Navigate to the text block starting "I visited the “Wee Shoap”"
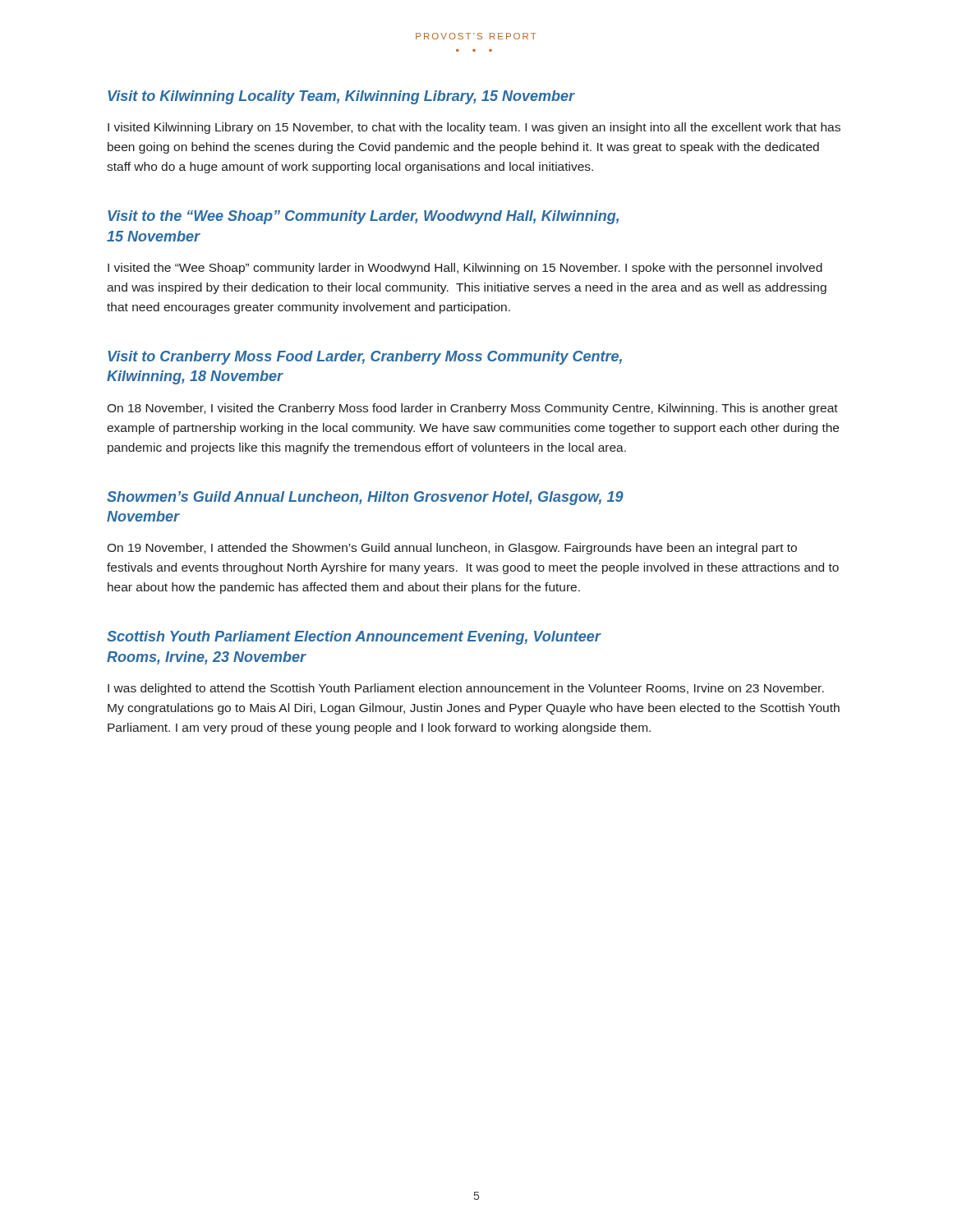The image size is (953, 1232). pos(467,287)
